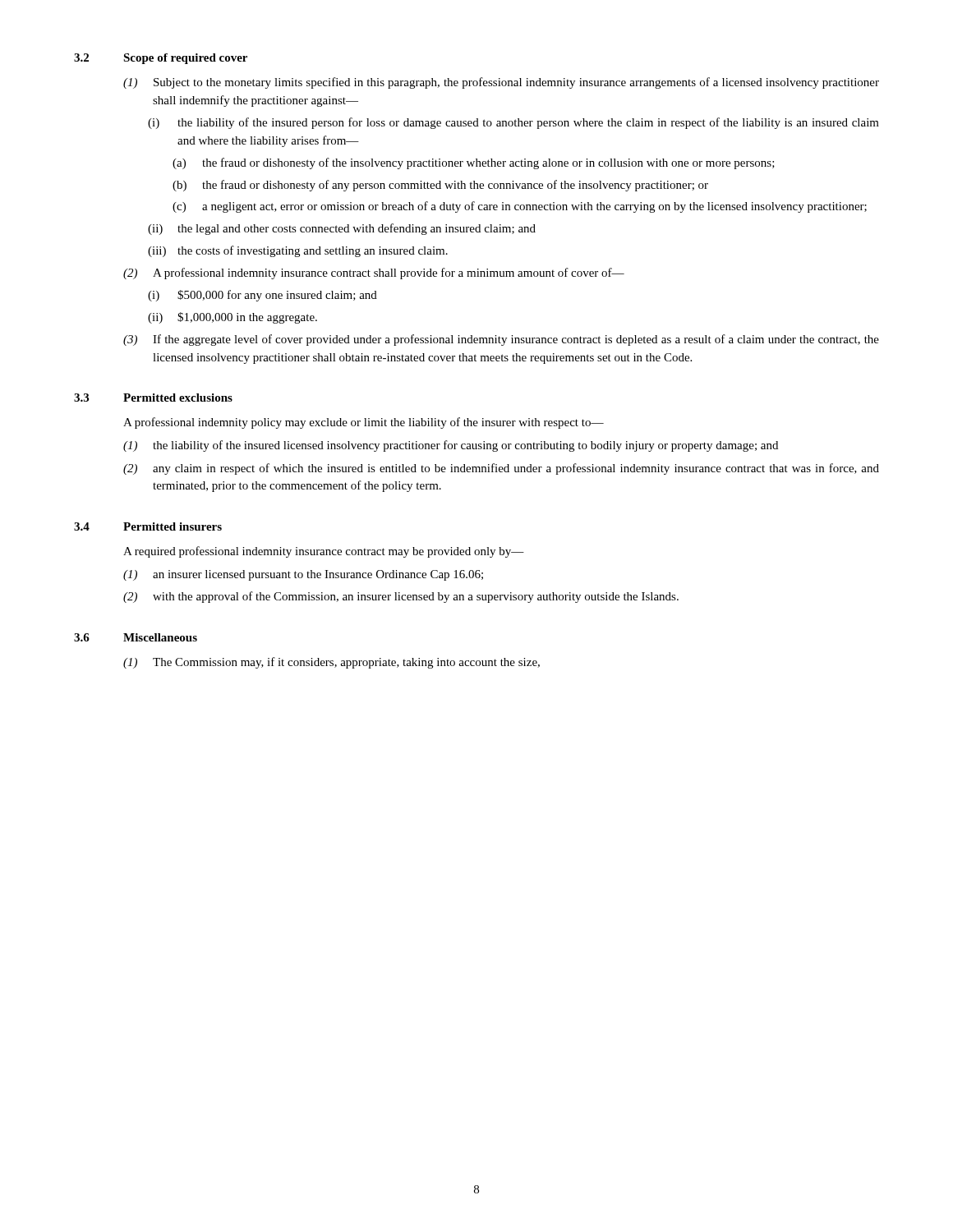Click on the element starting "A professional indemnity policy may exclude or limit"
This screenshot has height=1232, width=953.
[363, 422]
